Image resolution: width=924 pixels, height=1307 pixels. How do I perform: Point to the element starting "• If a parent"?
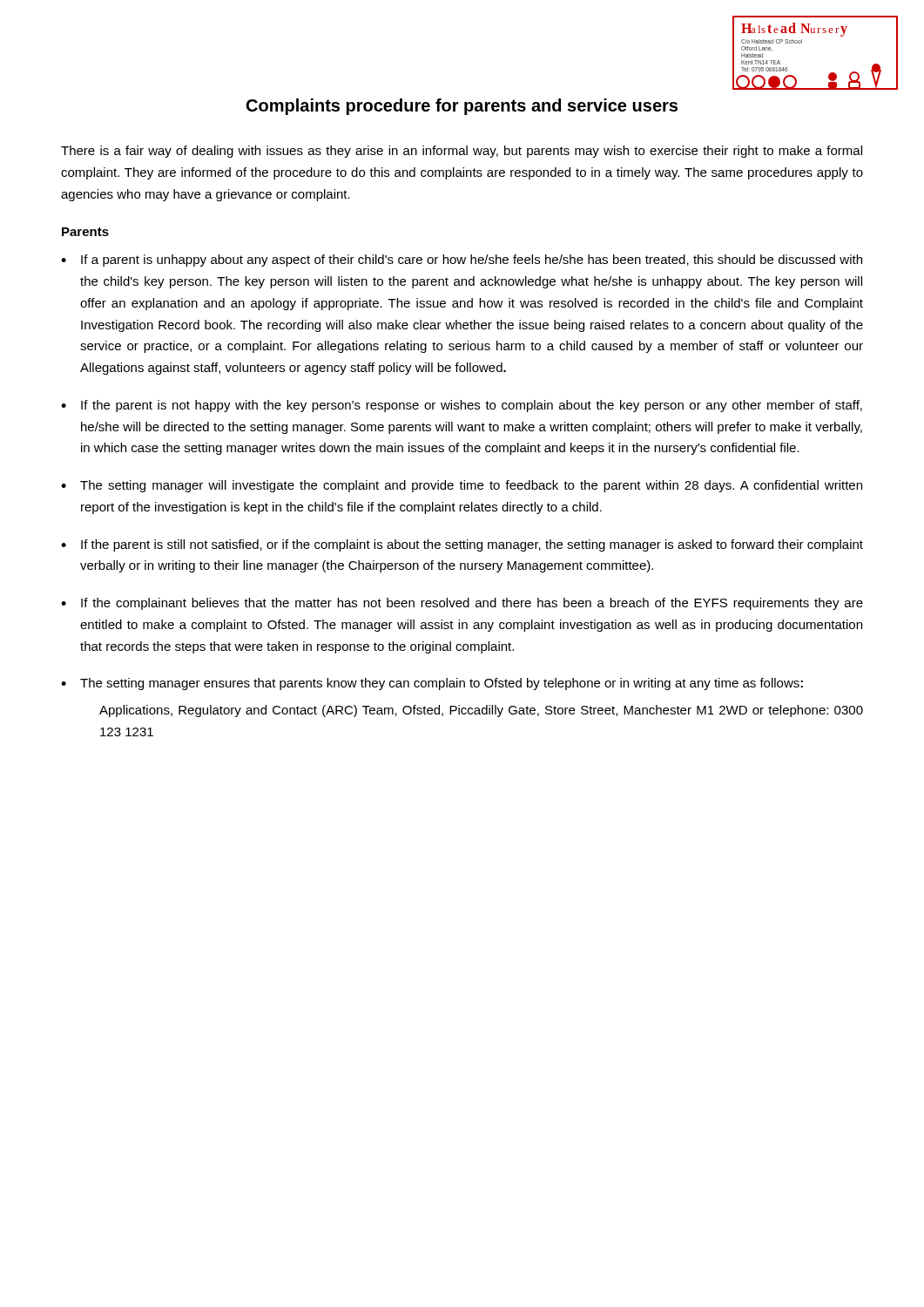(462, 314)
